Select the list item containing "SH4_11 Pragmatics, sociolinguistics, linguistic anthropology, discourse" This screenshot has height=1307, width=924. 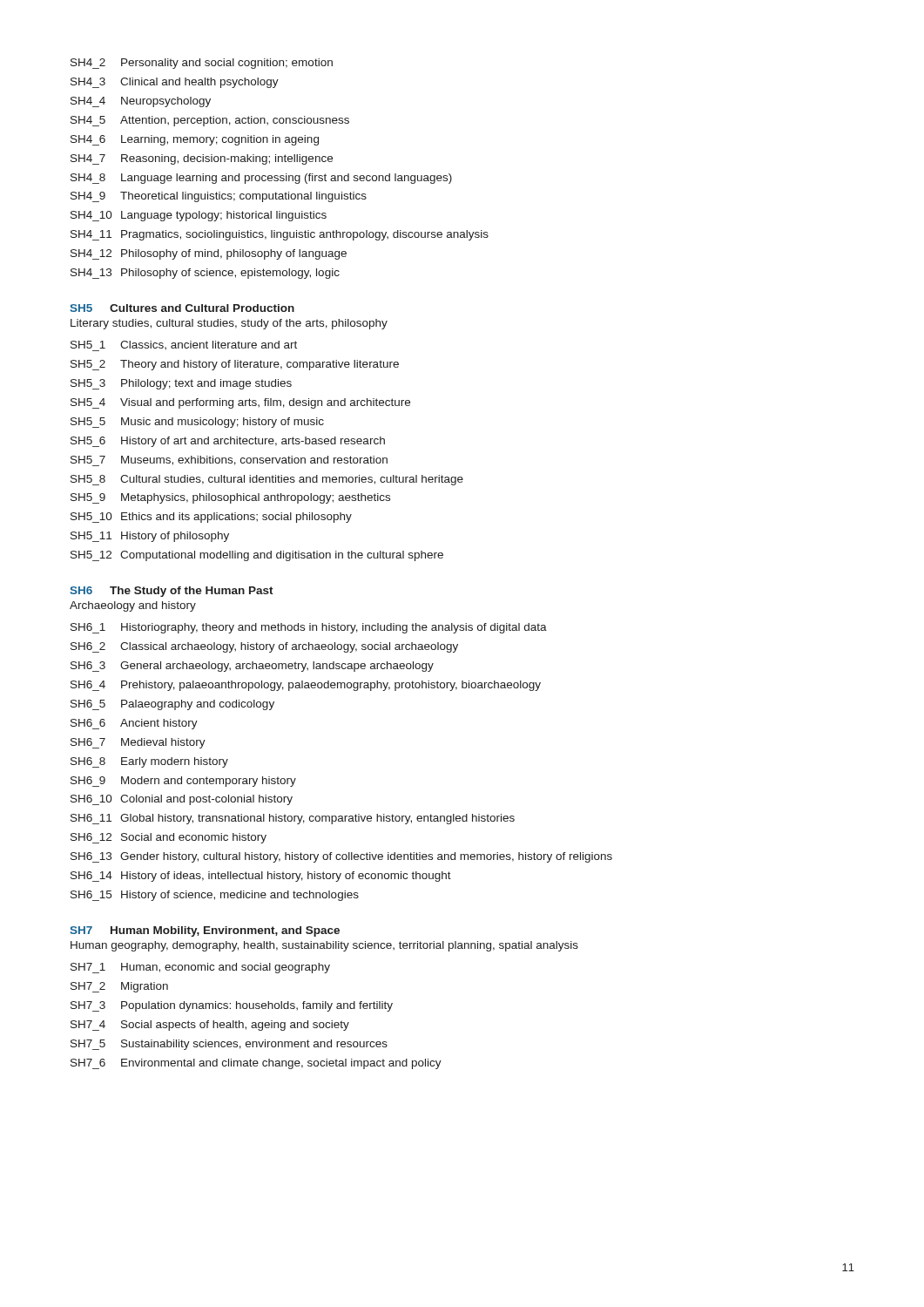(x=462, y=235)
